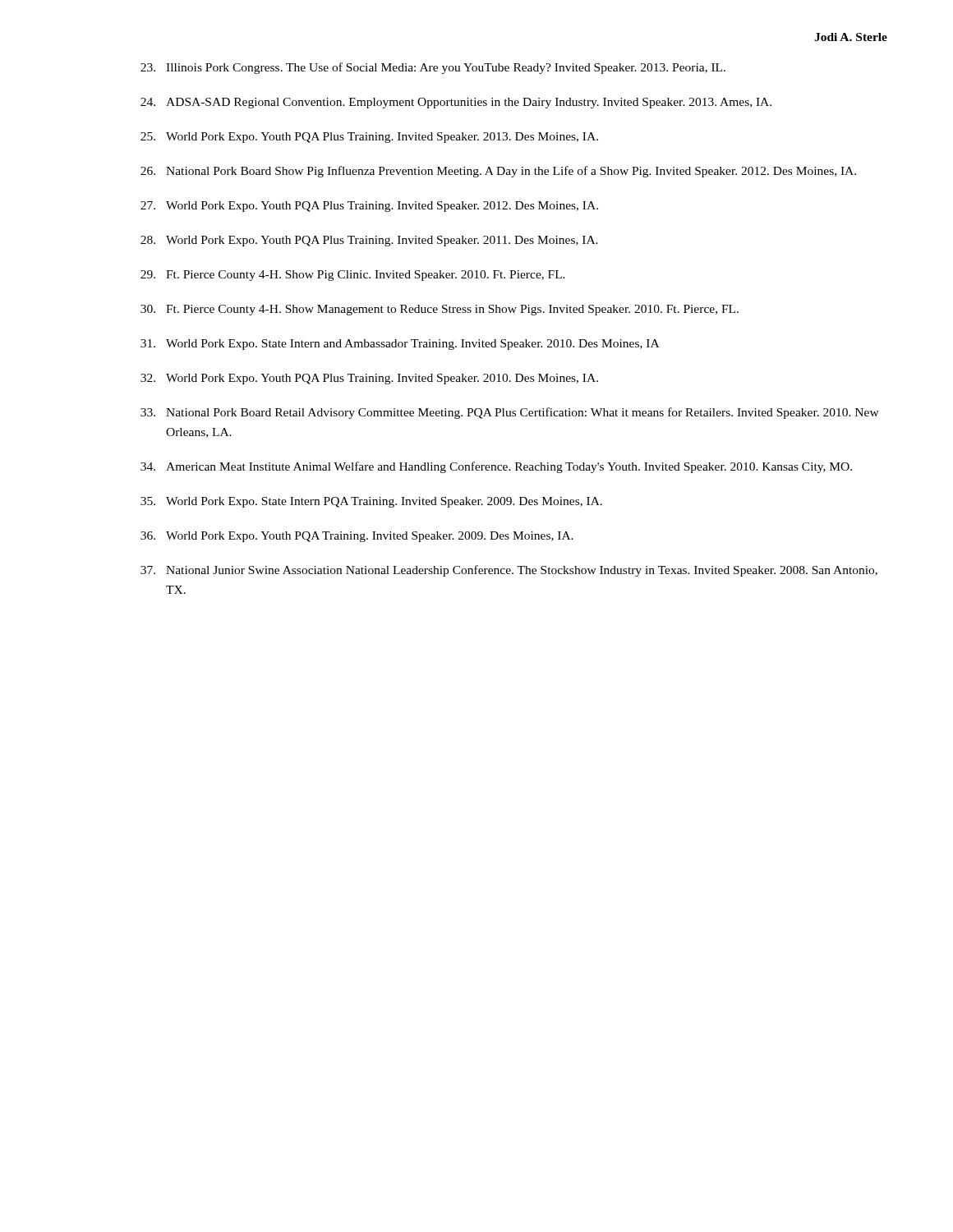Find the element starting "27. World Pork Expo."
This screenshot has height=1232, width=953.
[x=485, y=205]
